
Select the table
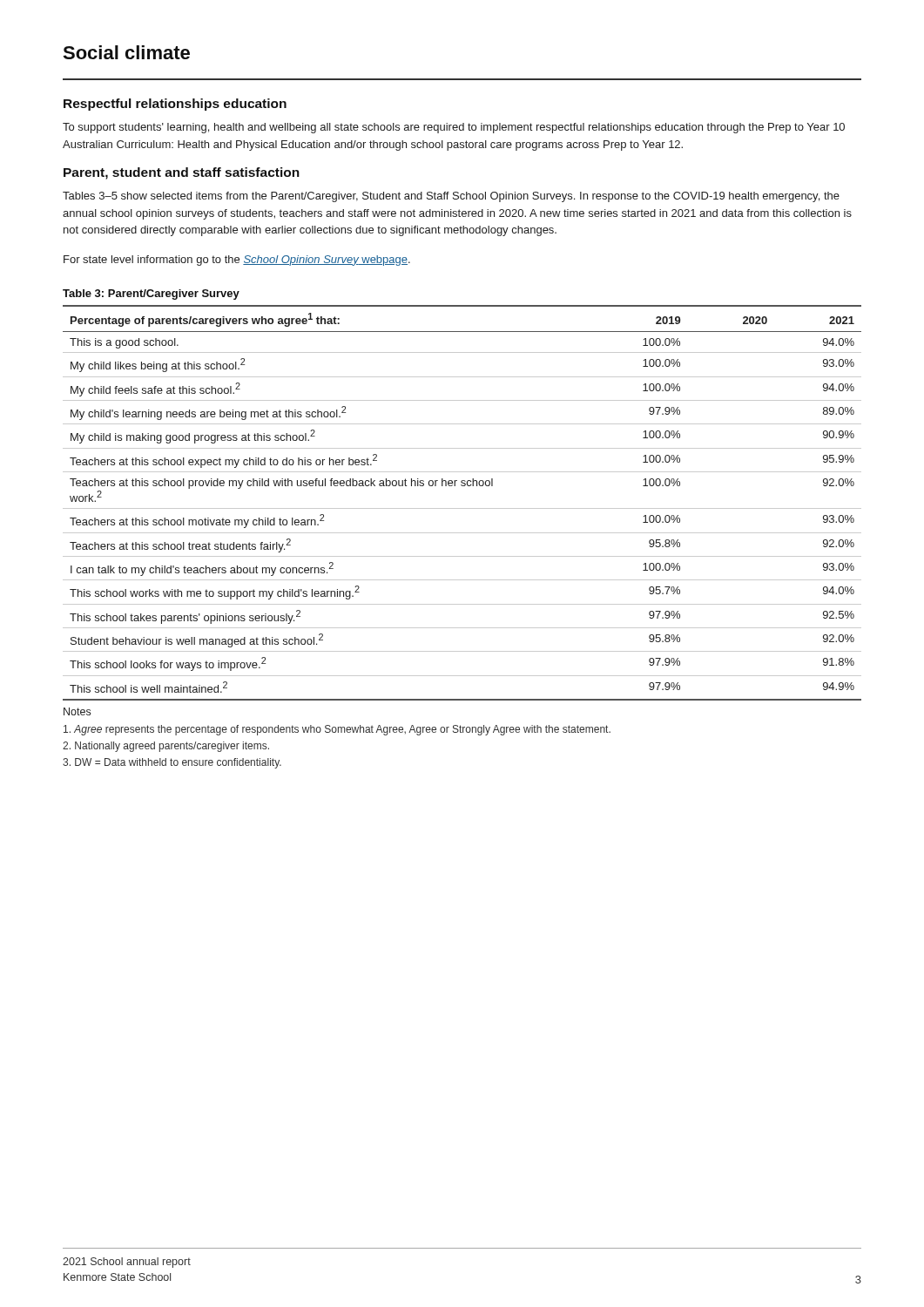462,503
